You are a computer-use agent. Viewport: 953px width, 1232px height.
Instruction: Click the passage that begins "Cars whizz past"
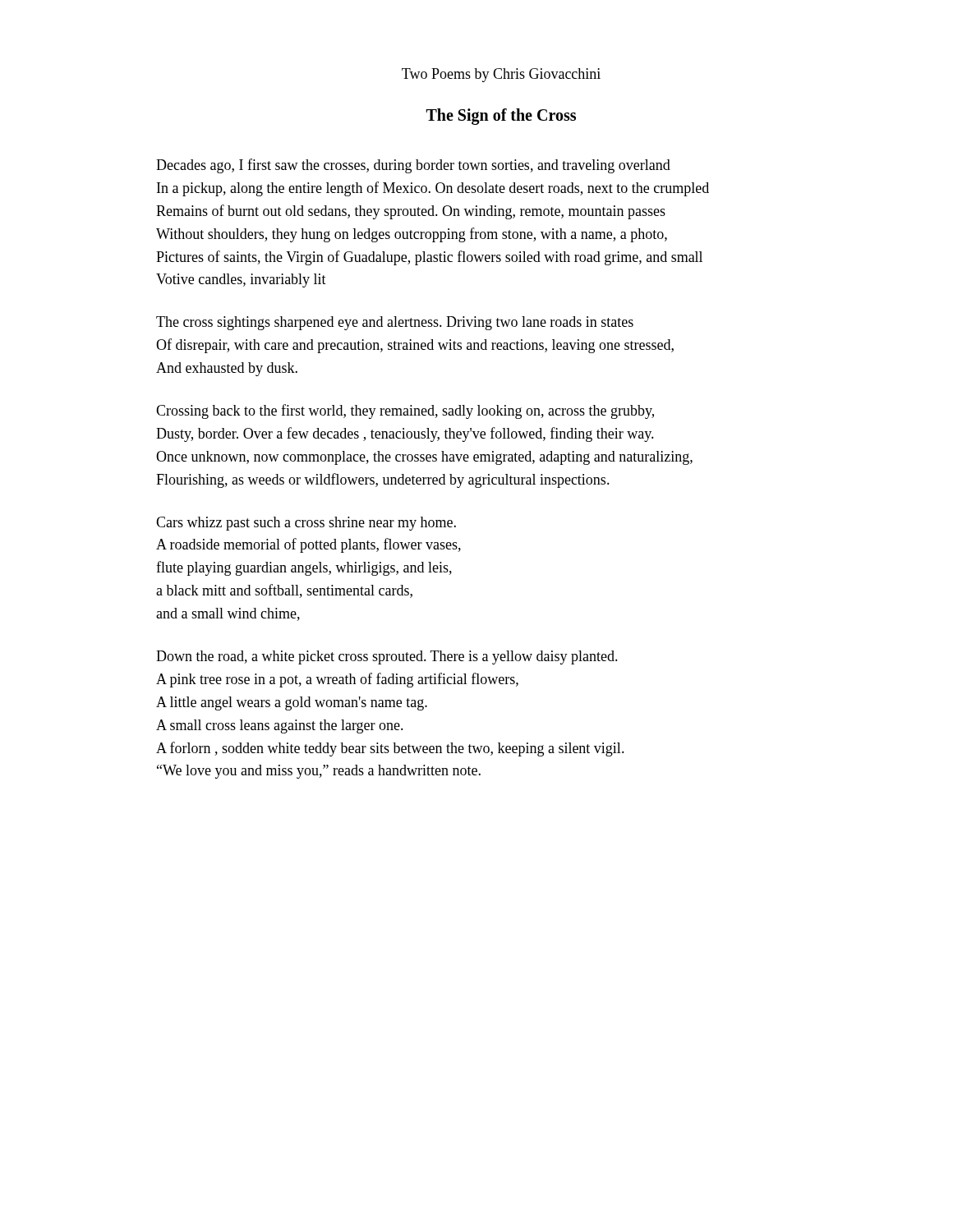coord(306,524)
